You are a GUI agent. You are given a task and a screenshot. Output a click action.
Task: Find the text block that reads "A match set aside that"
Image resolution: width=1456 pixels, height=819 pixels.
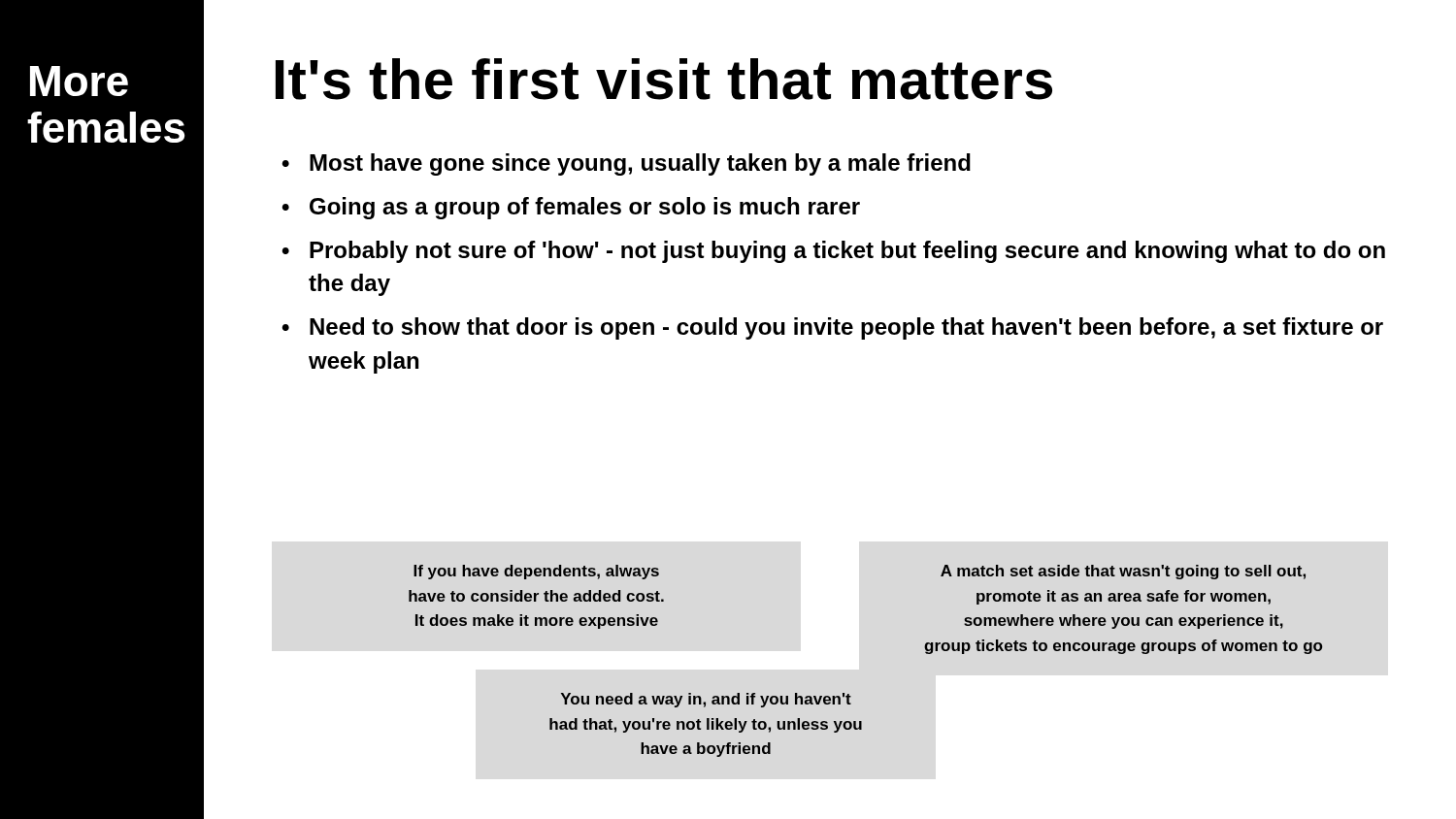pyautogui.click(x=1124, y=608)
